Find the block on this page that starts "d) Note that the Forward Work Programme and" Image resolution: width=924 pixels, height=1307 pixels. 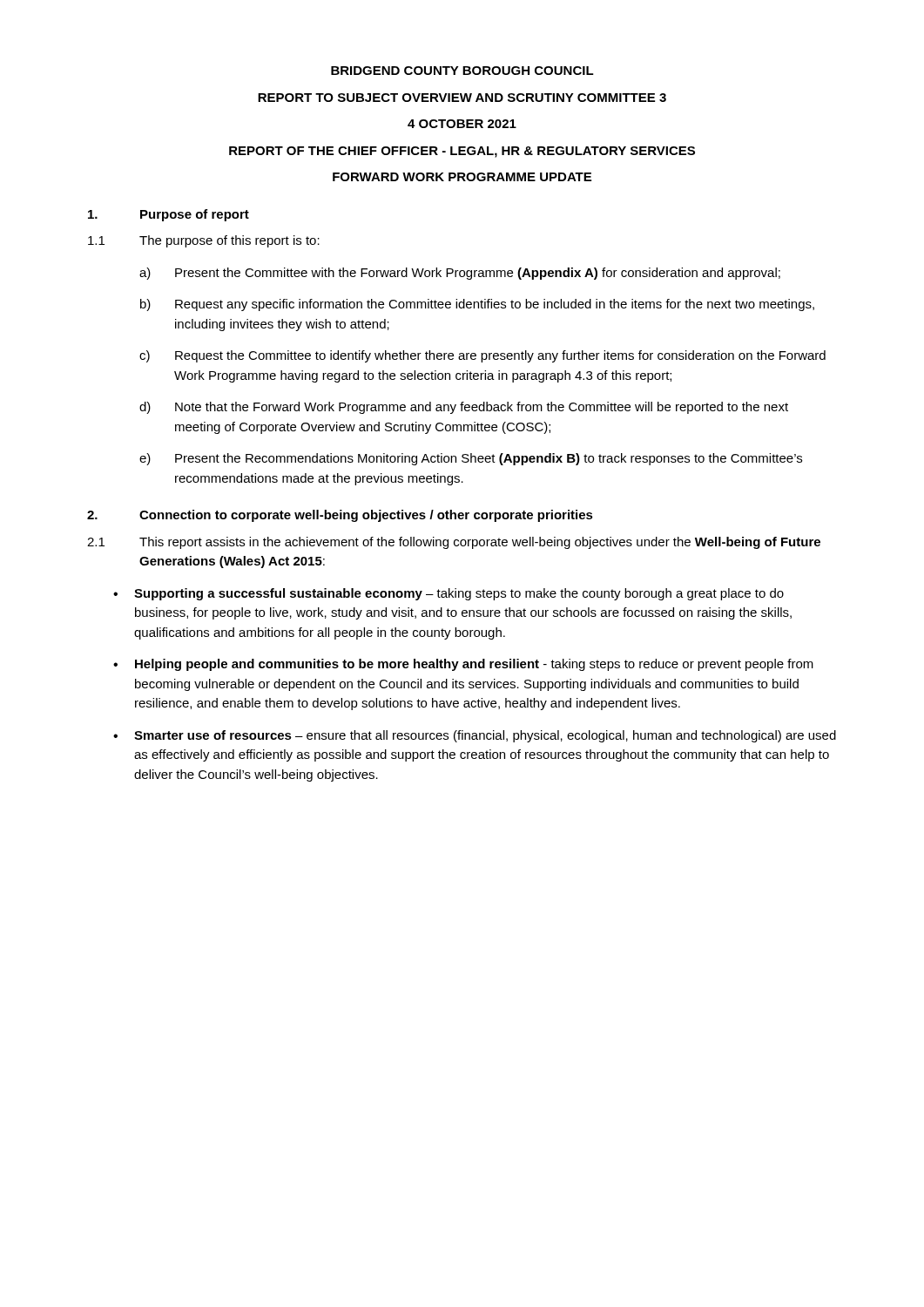coord(488,417)
